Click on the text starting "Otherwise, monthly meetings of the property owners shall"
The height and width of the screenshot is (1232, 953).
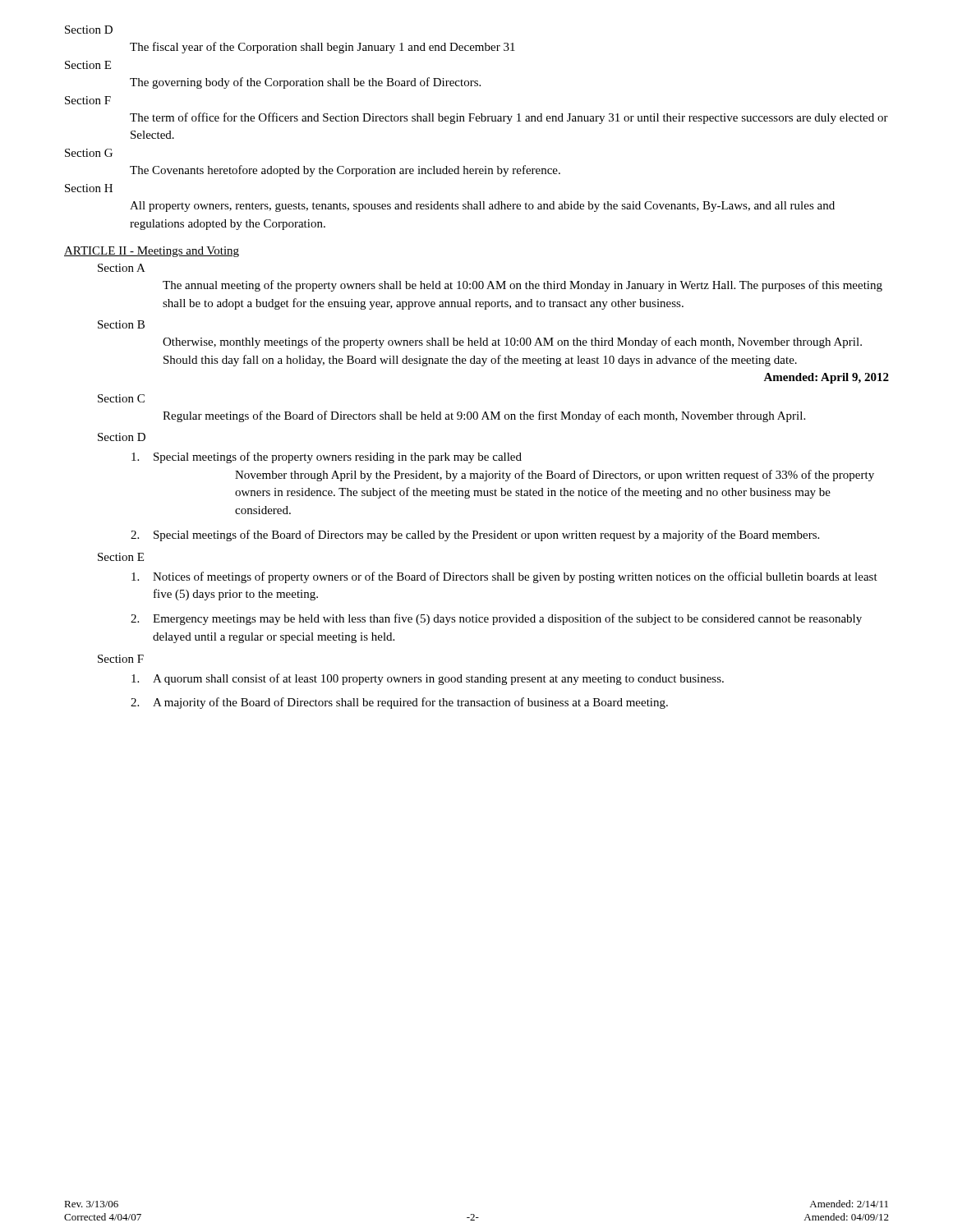[526, 361]
